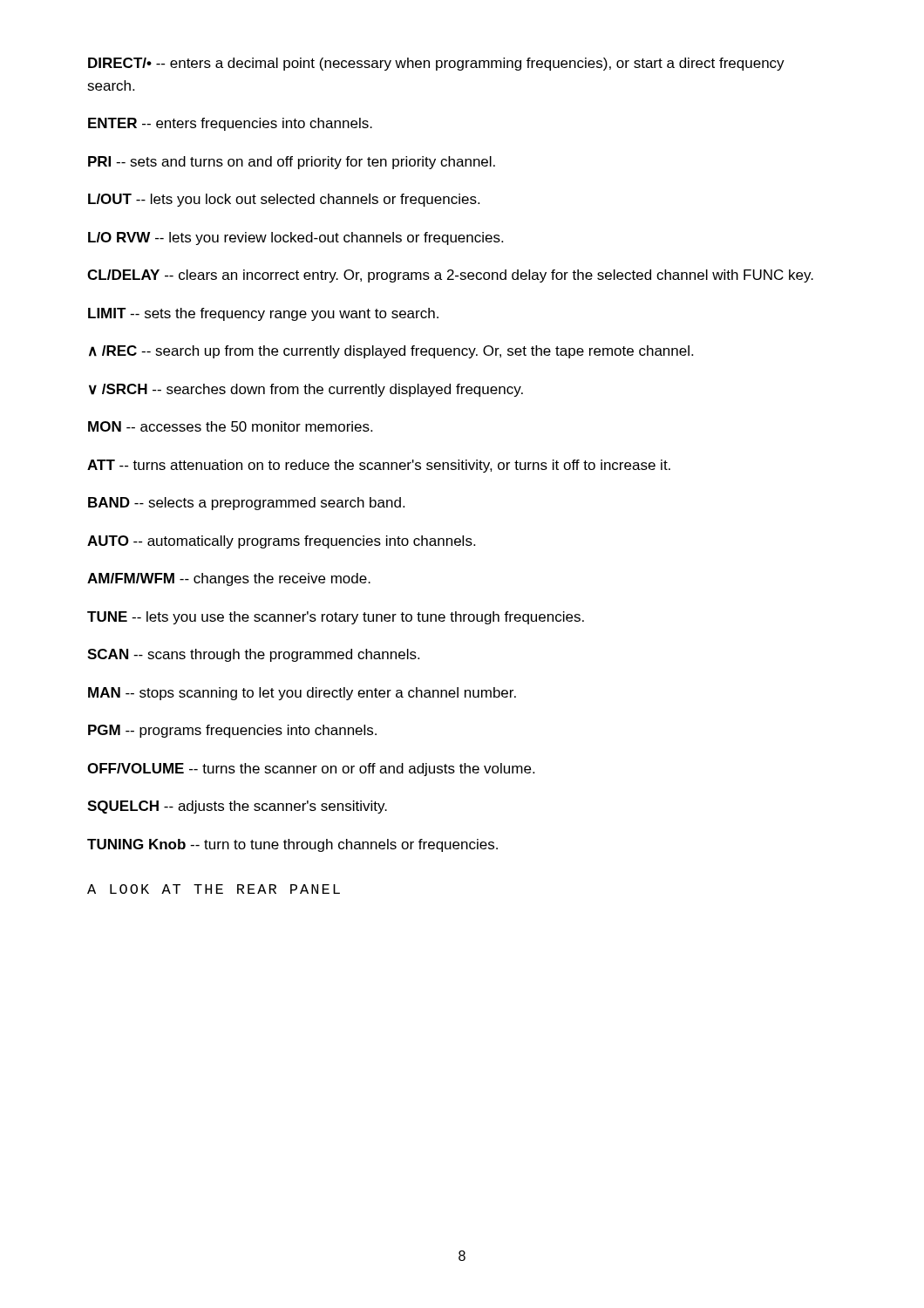
Task: Point to the block beginning "L/OUT -- lets you lock out"
Action: pos(284,199)
